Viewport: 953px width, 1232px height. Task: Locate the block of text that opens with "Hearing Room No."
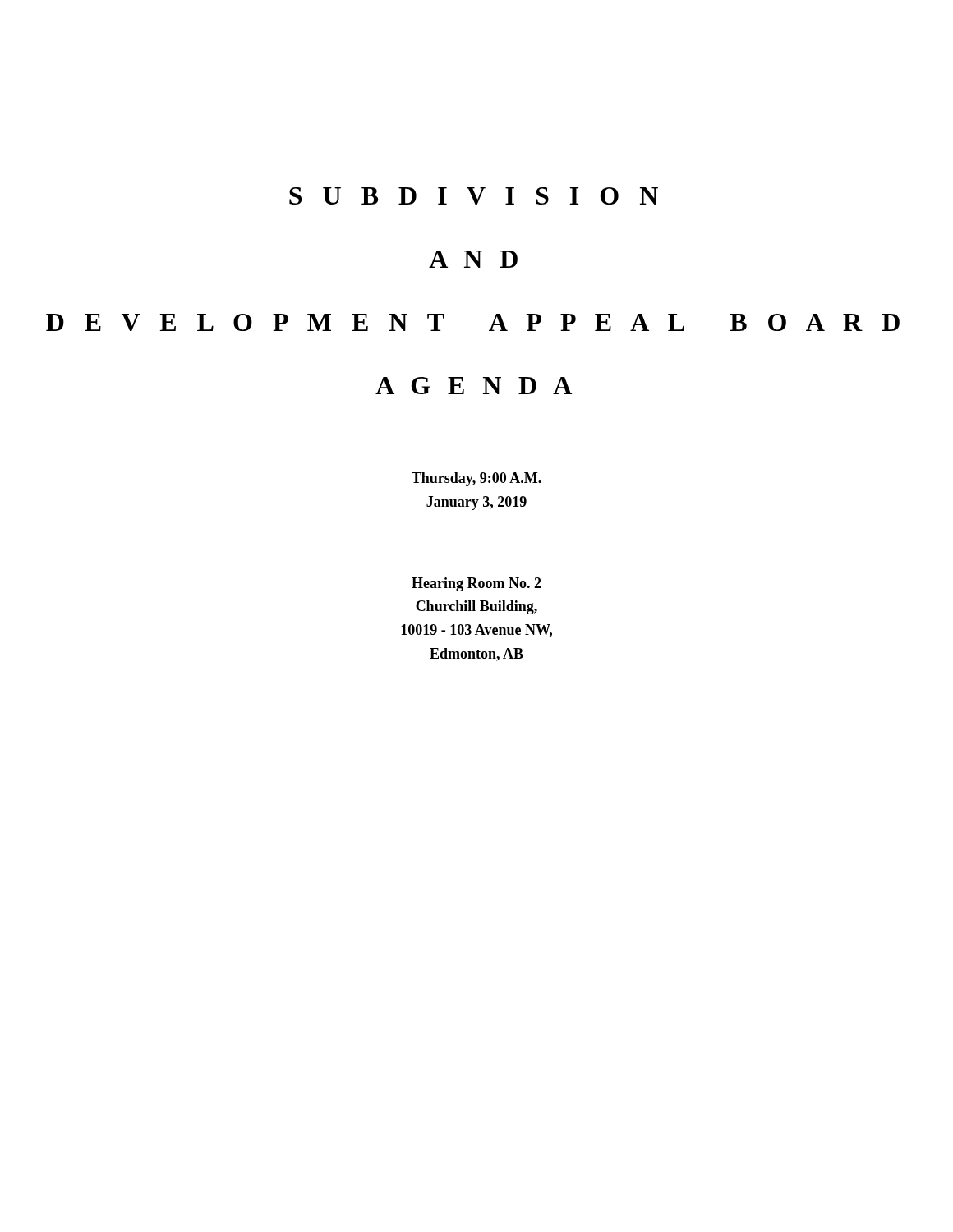[476, 619]
